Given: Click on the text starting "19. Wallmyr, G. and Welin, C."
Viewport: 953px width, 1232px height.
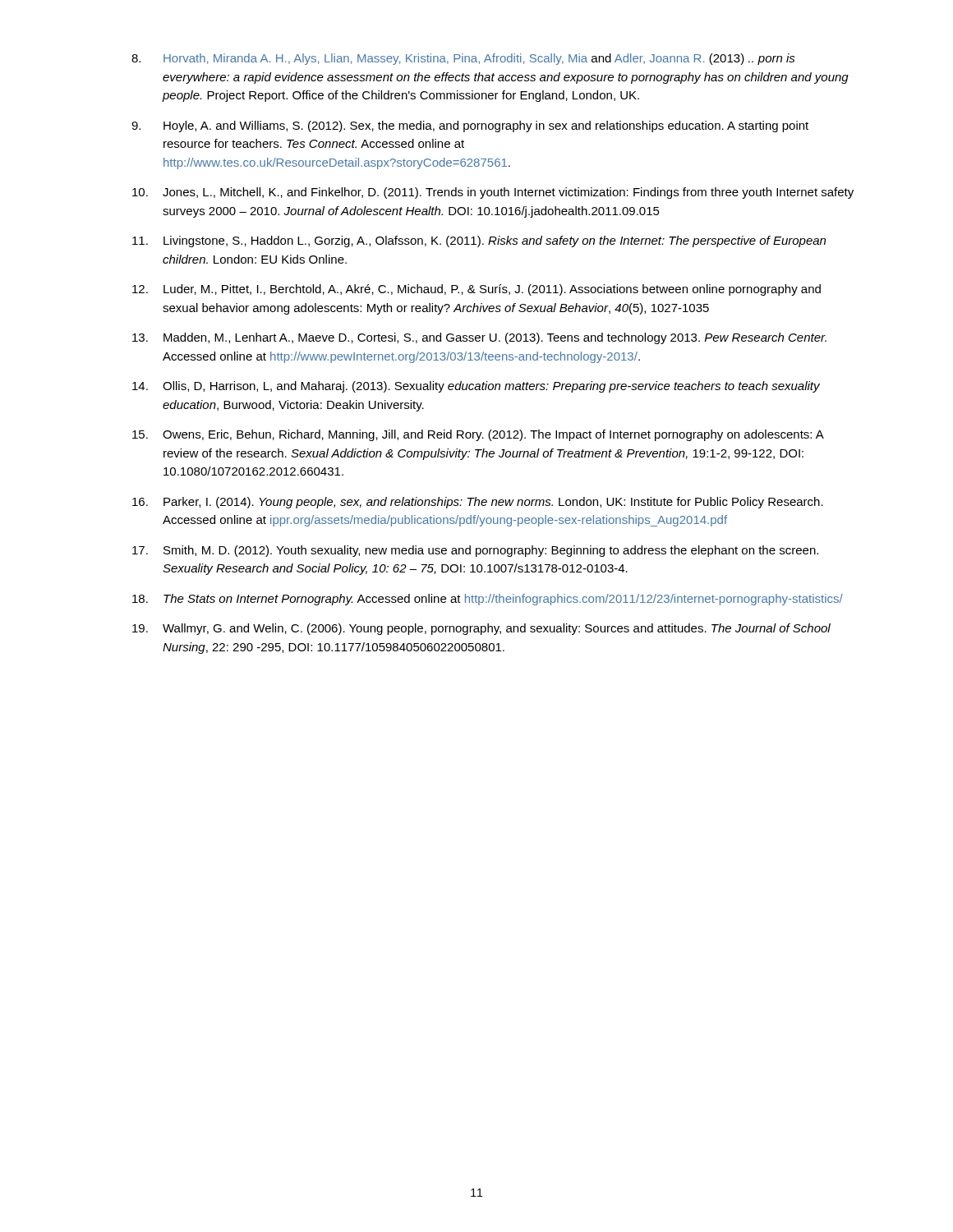Looking at the screenshot, I should 493,638.
